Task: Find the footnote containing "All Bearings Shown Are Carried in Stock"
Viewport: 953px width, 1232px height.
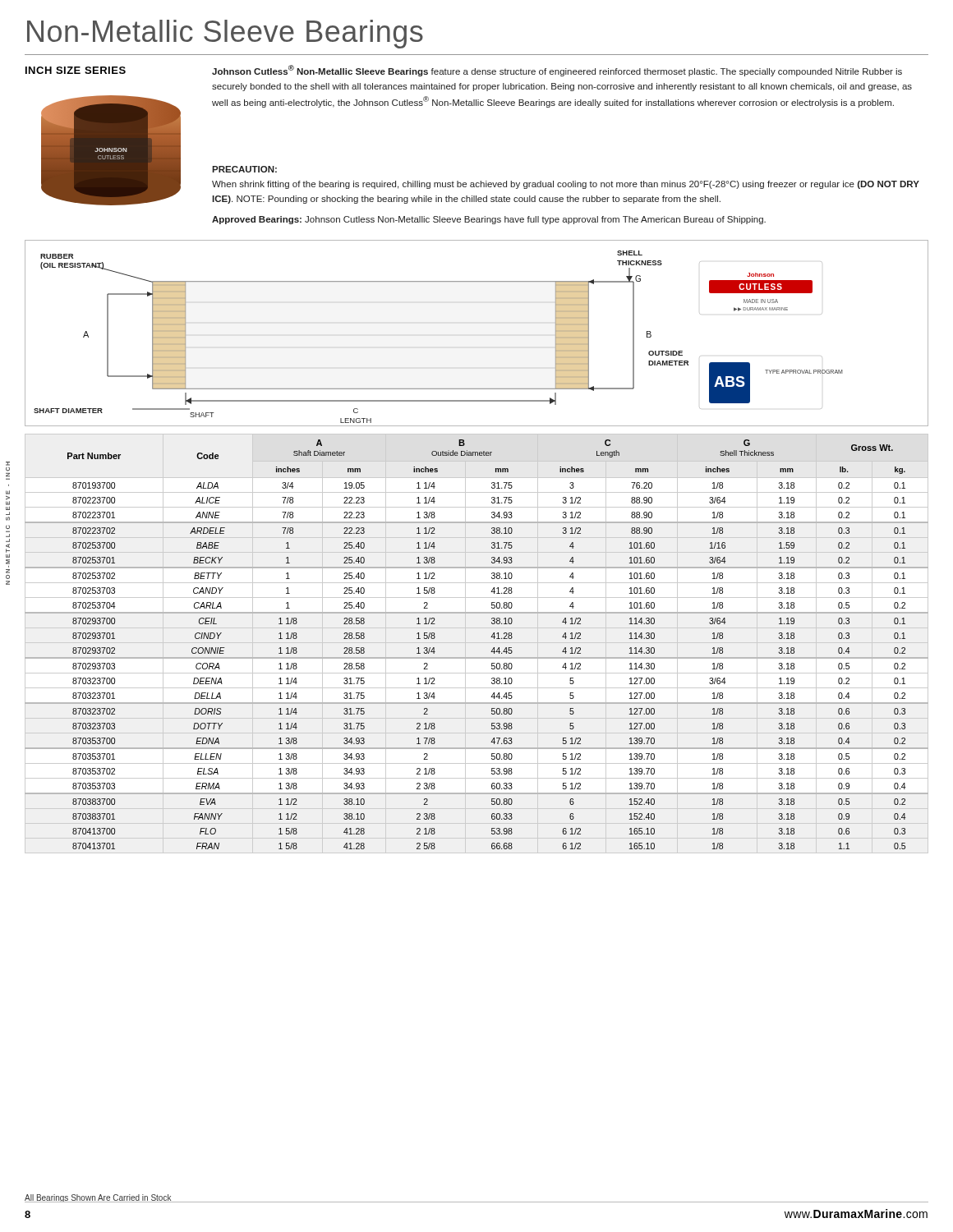Action: coord(98,1198)
